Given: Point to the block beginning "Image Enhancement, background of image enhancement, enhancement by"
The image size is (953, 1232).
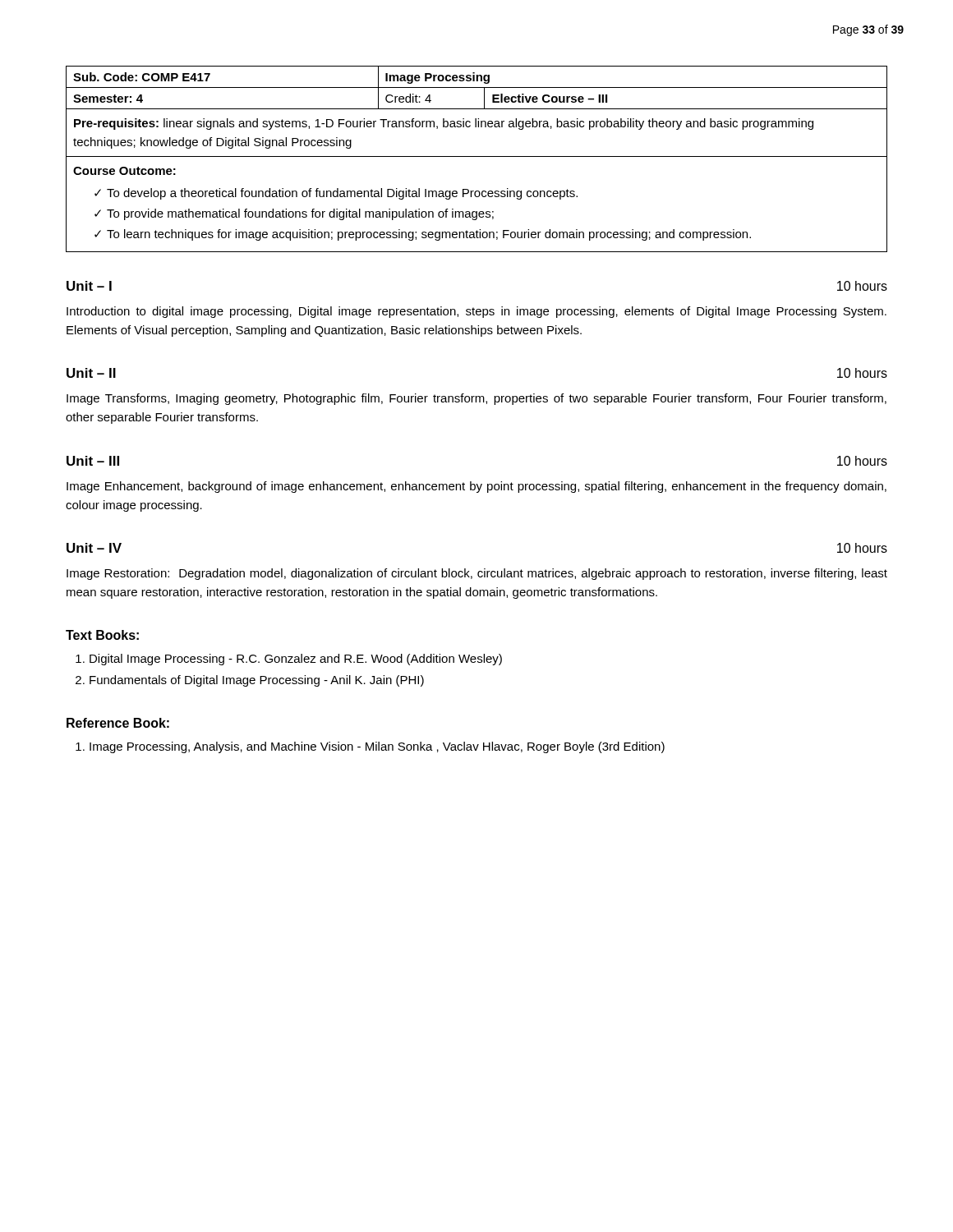Looking at the screenshot, I should tap(476, 495).
